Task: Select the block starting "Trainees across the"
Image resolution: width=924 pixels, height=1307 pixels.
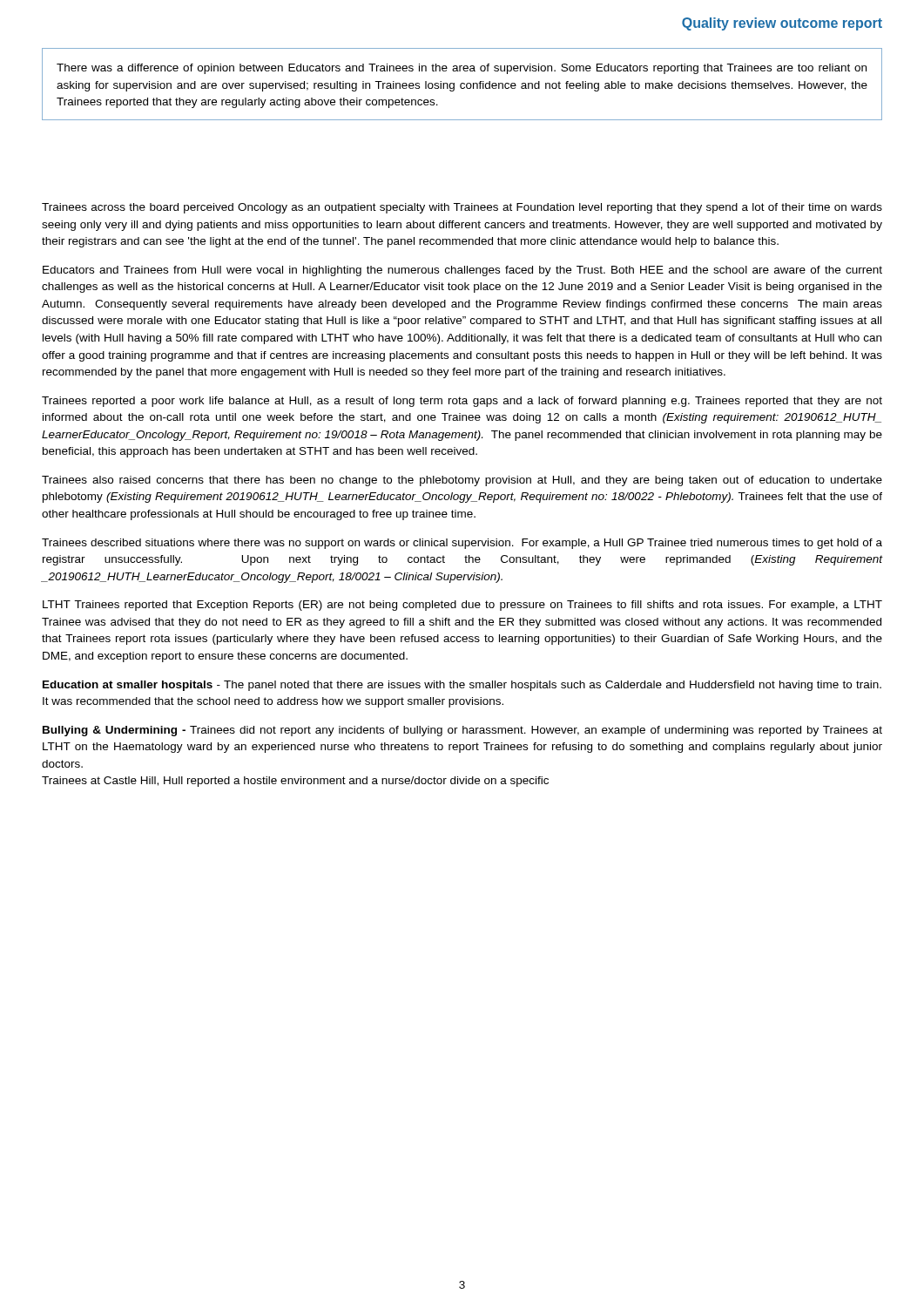Action: 462,224
